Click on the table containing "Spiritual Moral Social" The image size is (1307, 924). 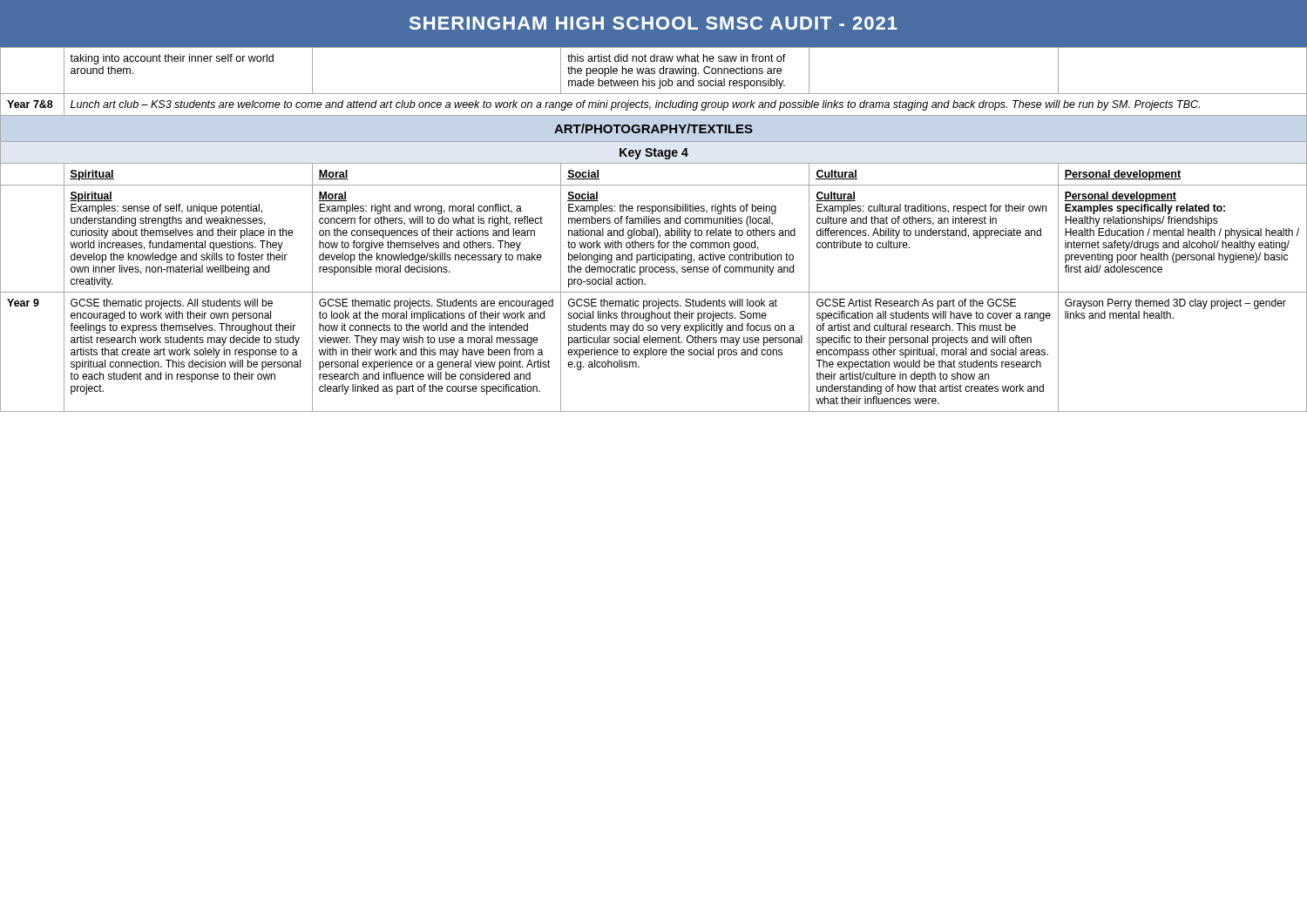click(x=654, y=174)
